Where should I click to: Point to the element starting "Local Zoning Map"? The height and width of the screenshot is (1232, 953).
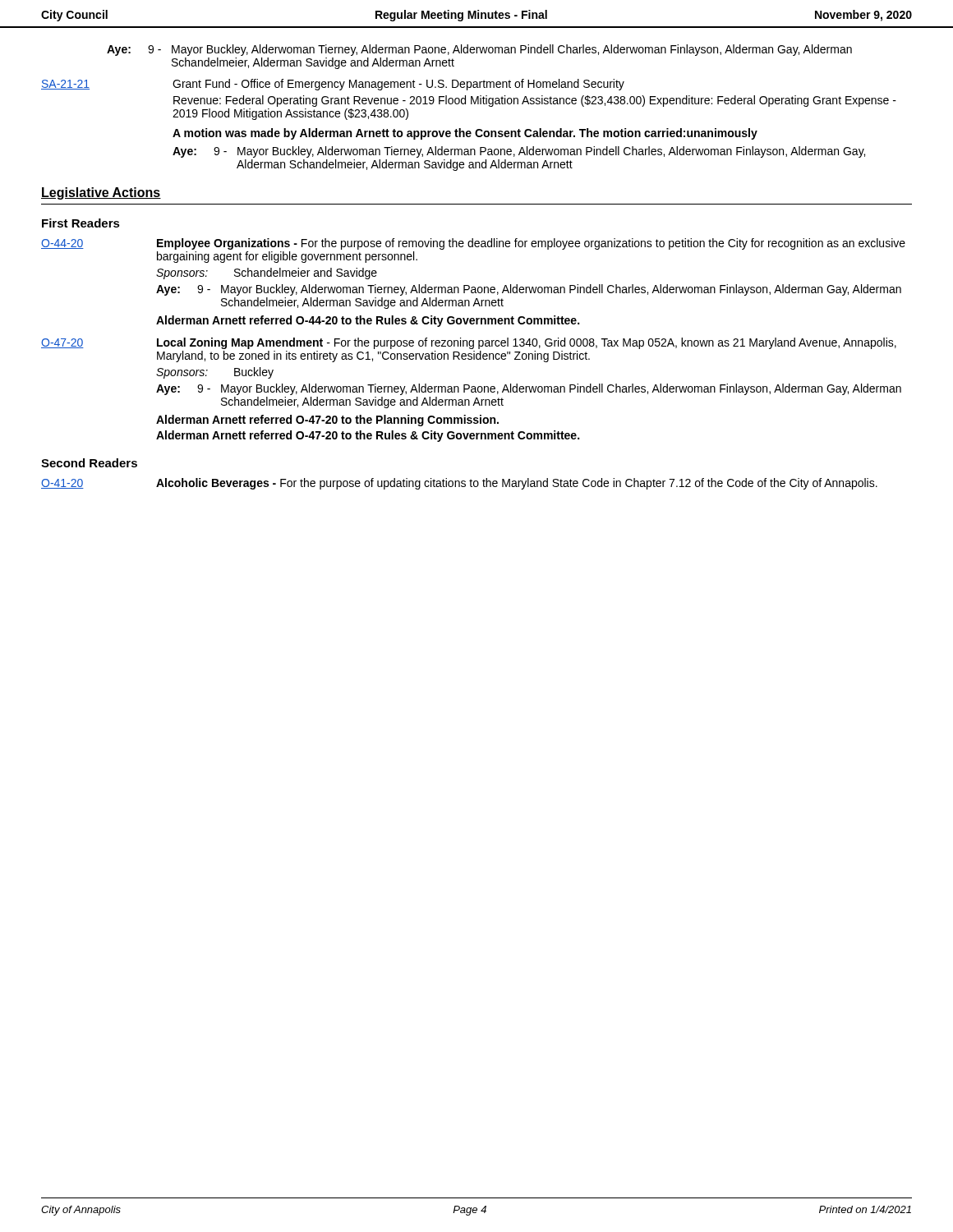click(526, 349)
